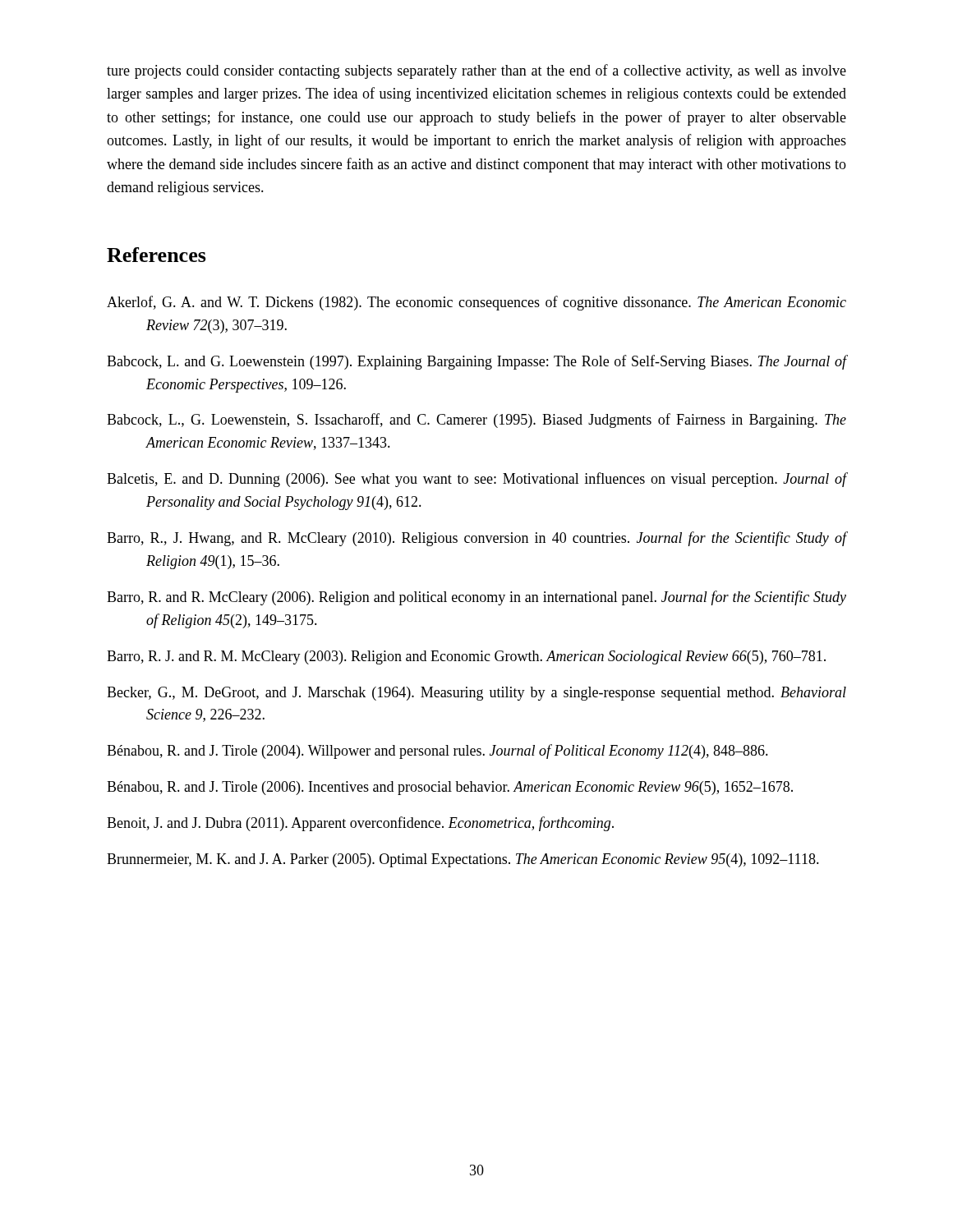Select the element starting "Akerlof, G. A. and W."
Image resolution: width=953 pixels, height=1232 pixels.
(476, 314)
